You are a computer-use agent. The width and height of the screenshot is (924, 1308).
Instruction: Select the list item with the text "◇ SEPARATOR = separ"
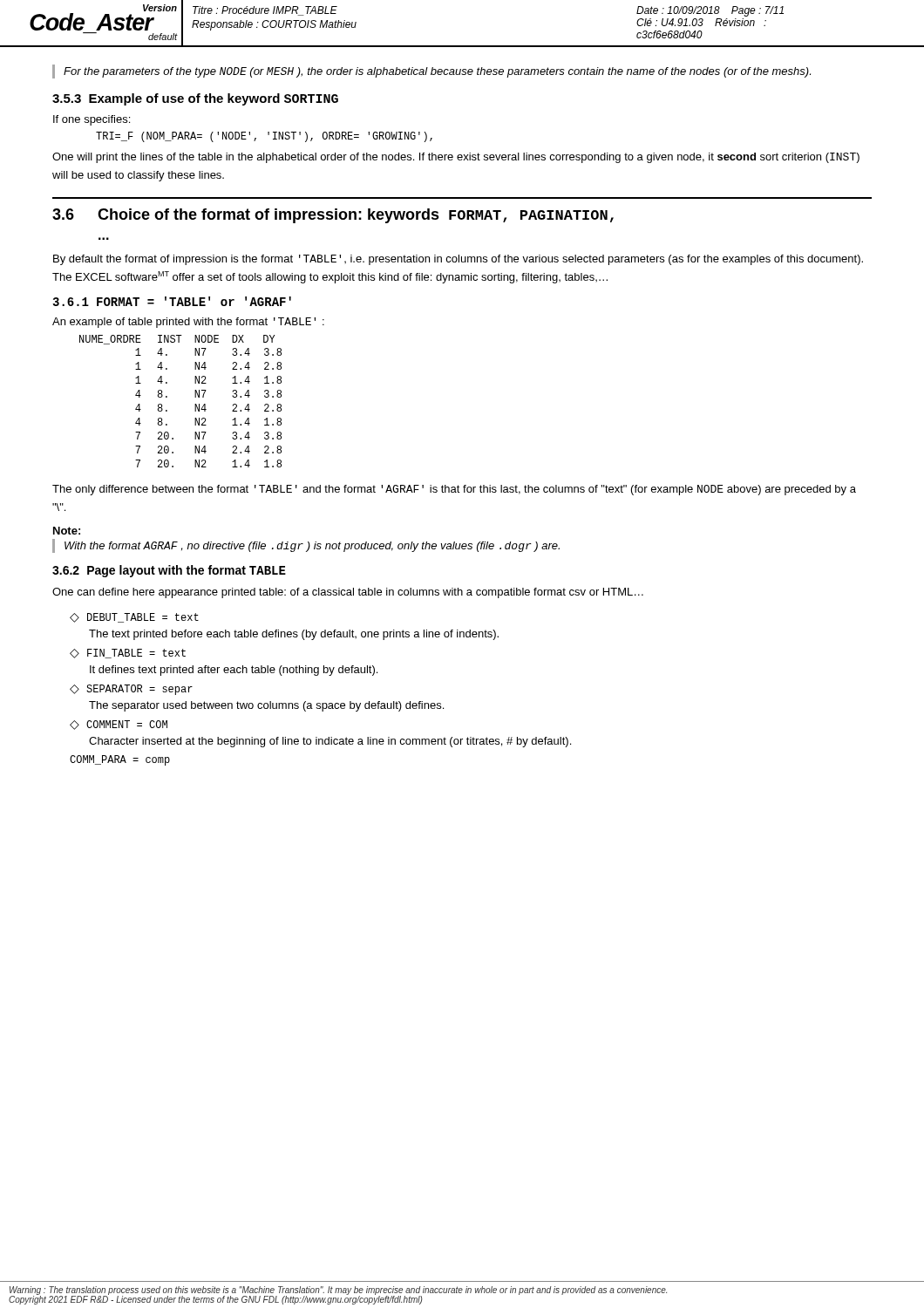131,690
